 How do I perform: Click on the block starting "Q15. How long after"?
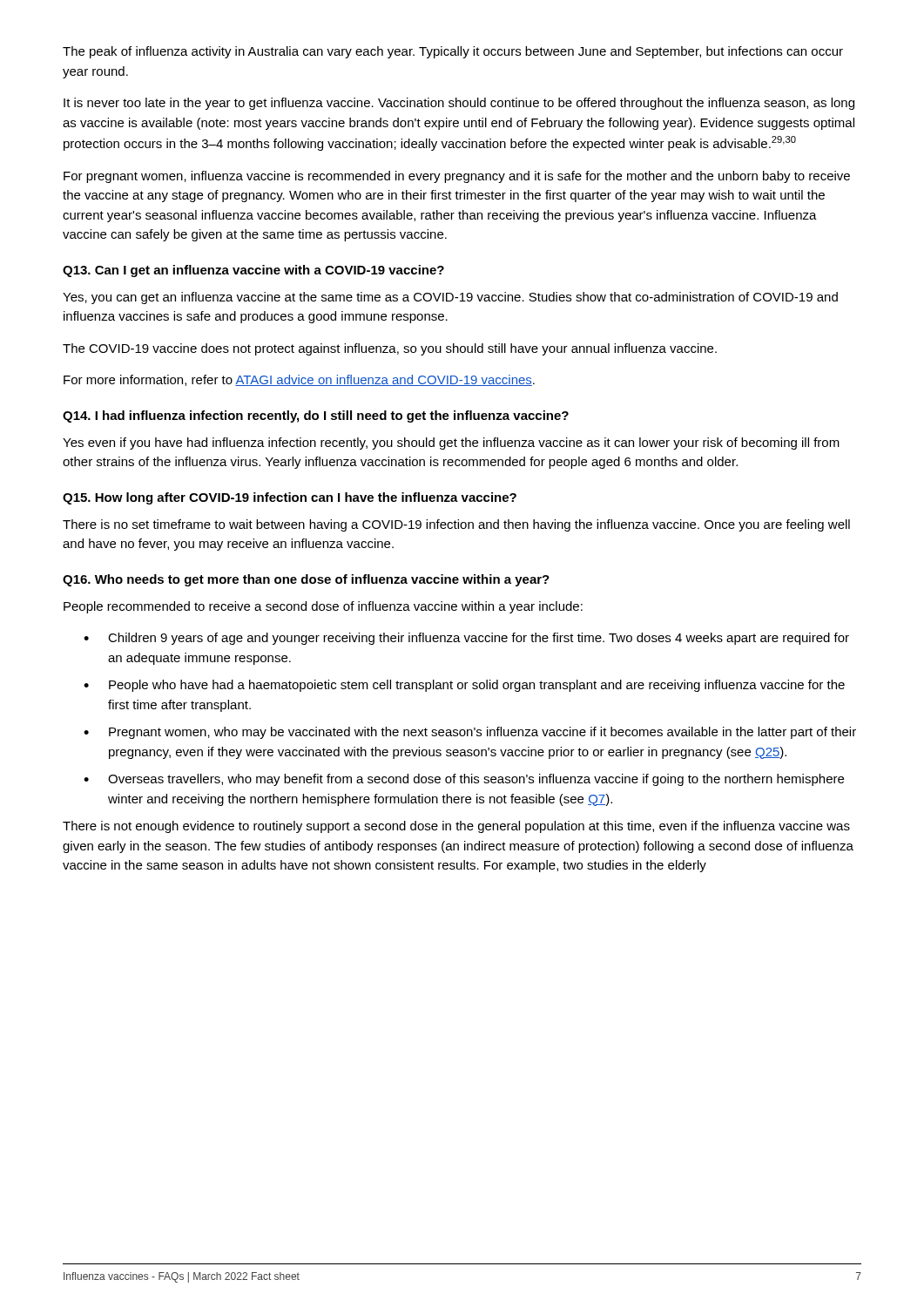click(x=290, y=497)
